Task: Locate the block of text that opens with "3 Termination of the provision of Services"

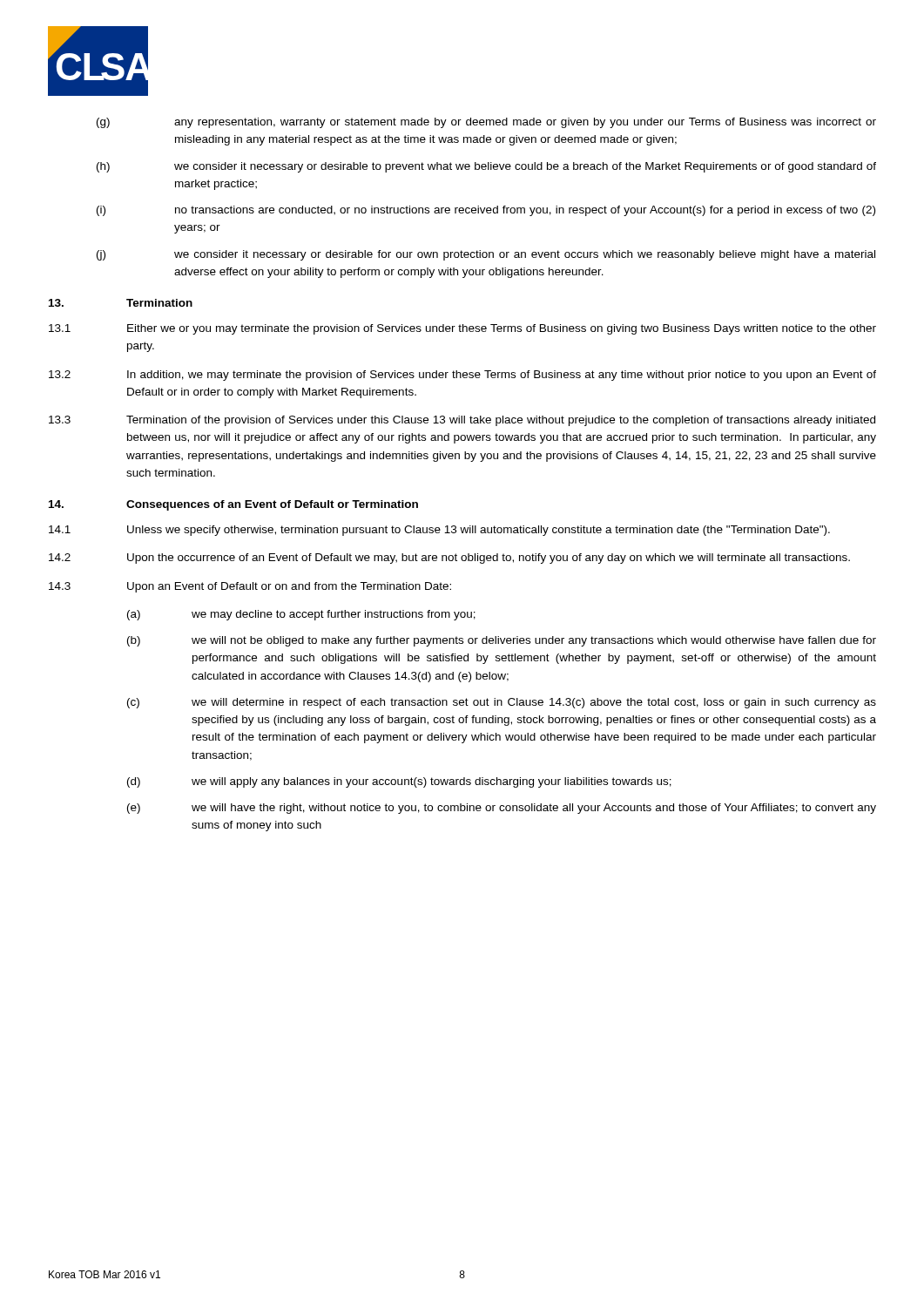Action: coord(462,447)
